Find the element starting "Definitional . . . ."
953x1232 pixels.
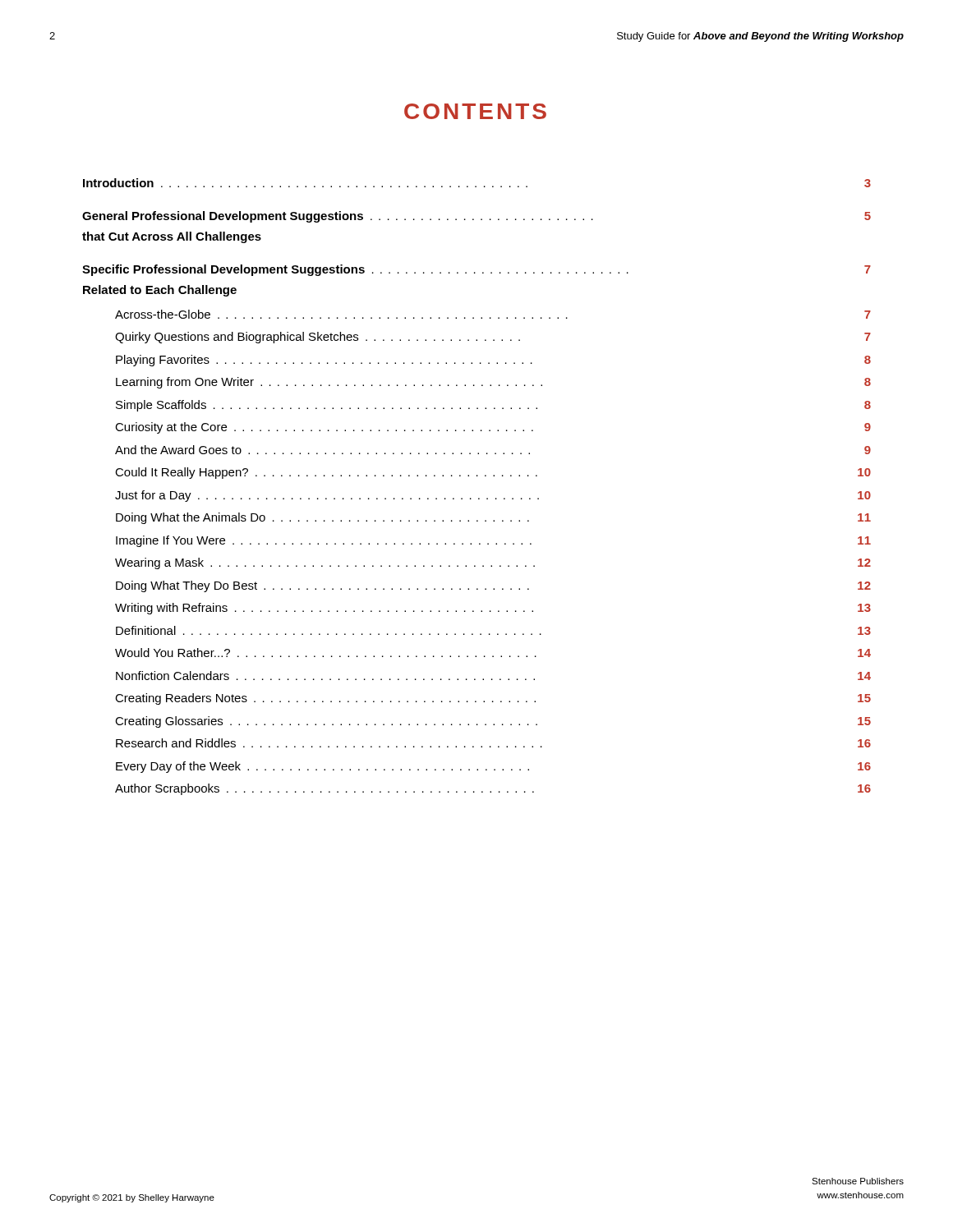point(493,630)
